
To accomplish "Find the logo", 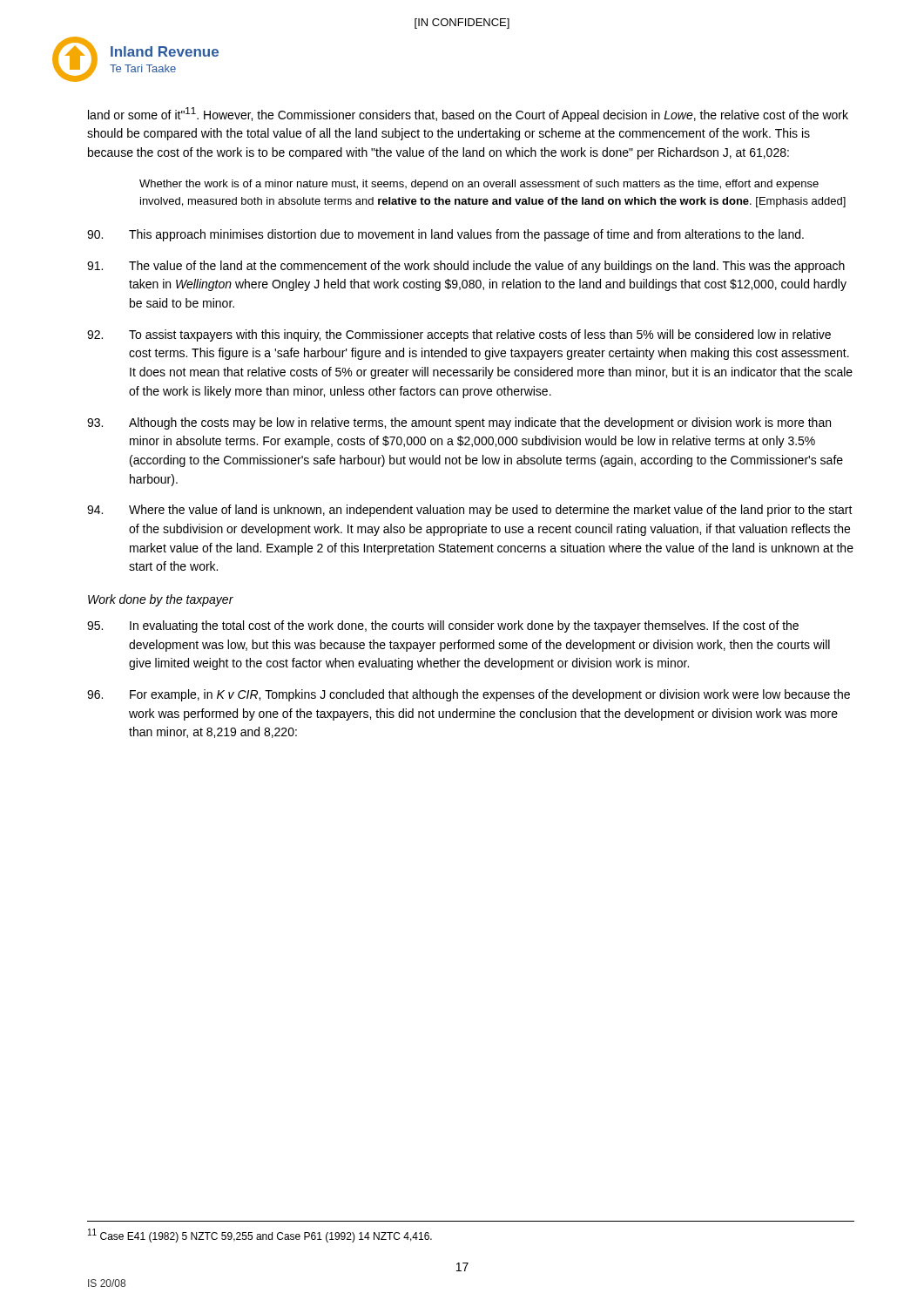I will 136,59.
